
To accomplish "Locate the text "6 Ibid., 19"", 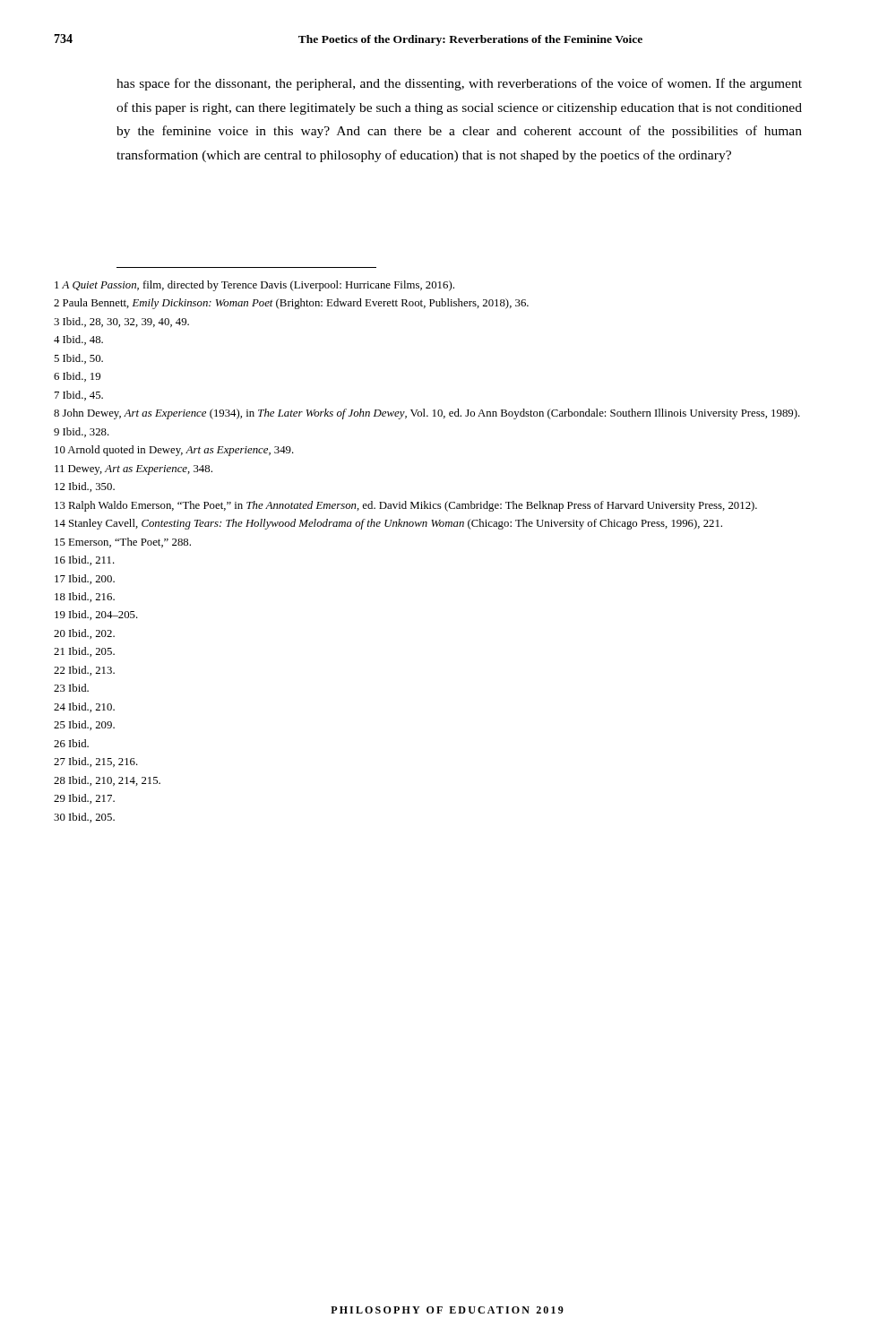I will coord(77,377).
